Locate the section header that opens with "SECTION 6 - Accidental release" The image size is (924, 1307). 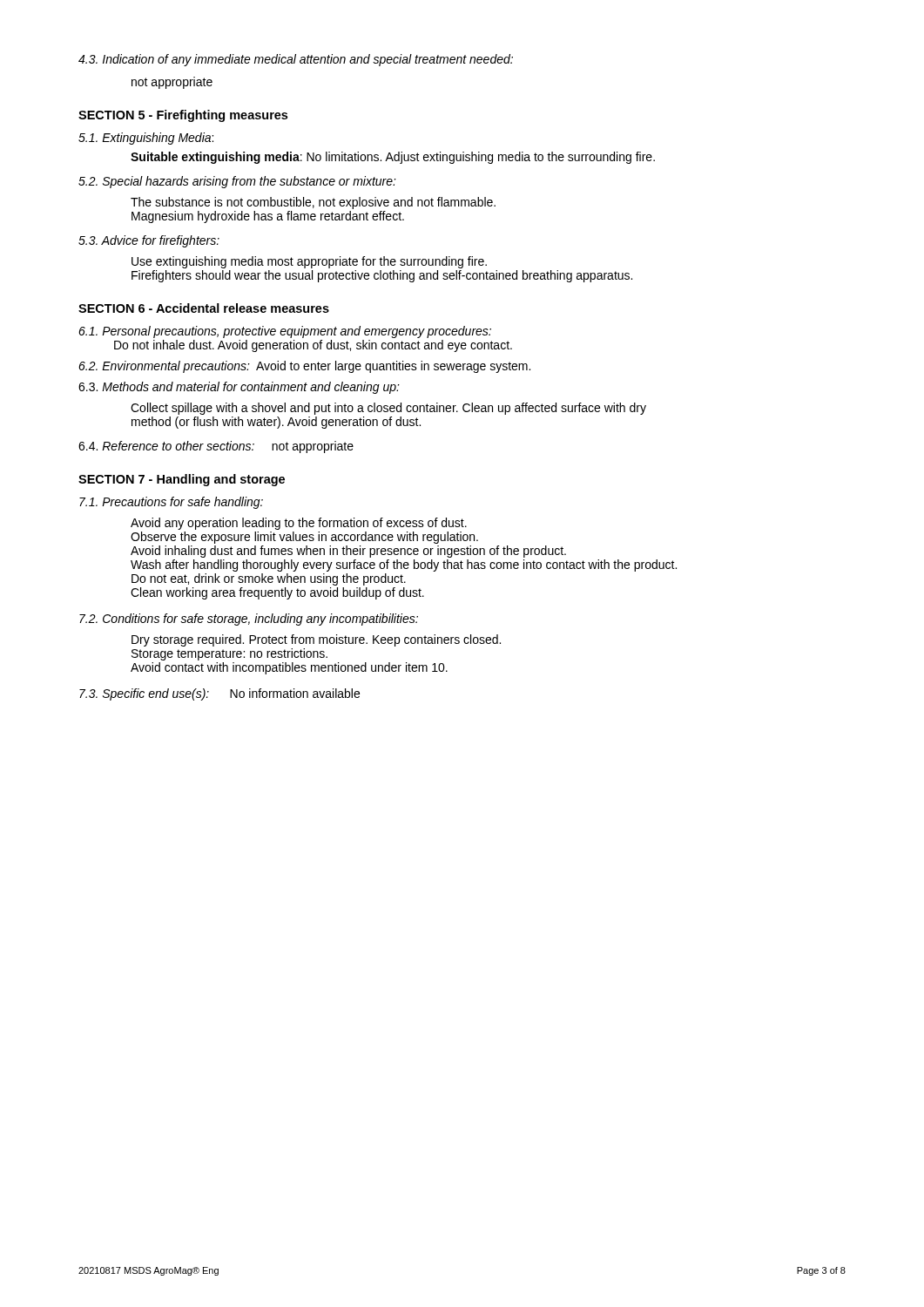pos(204,308)
